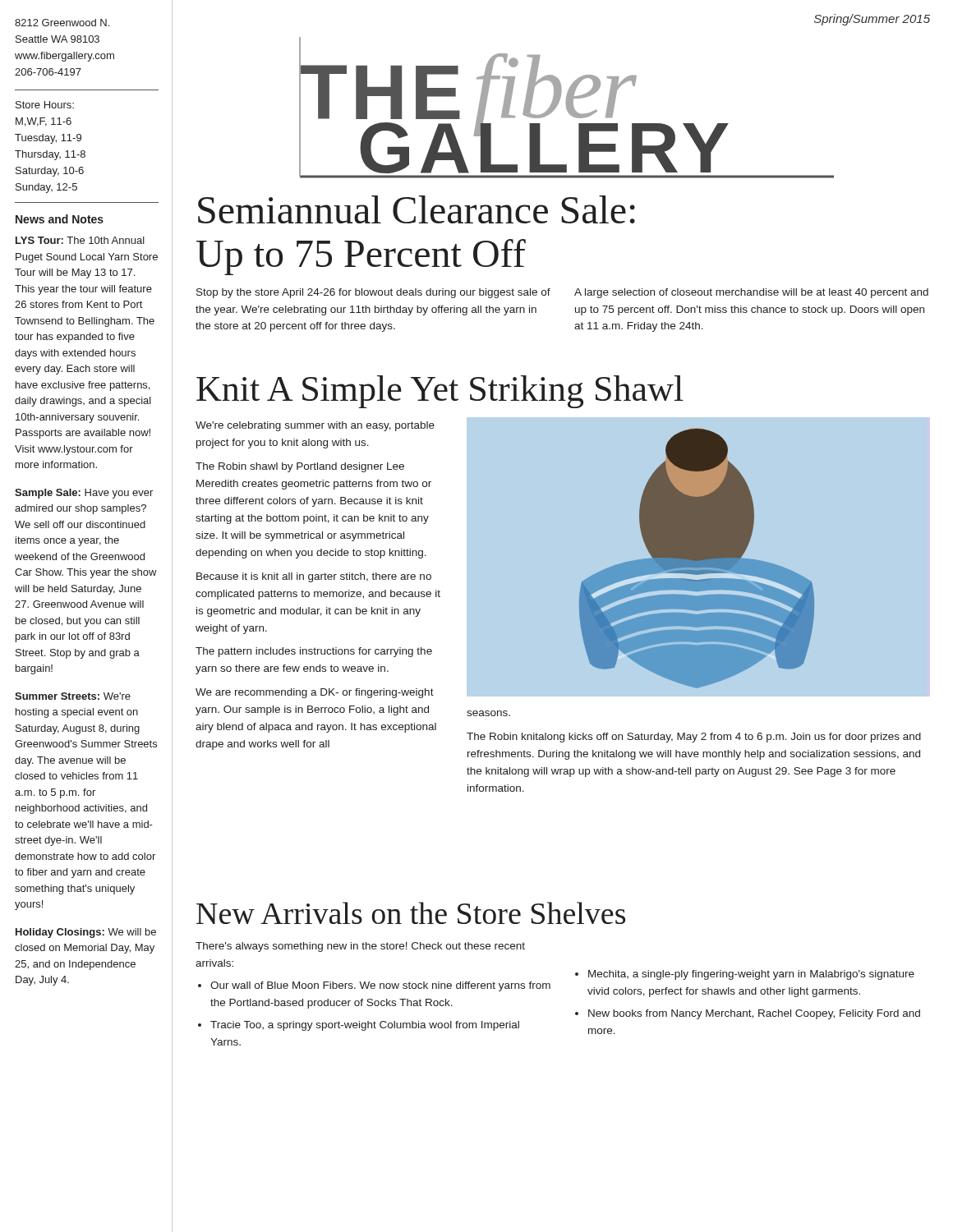Point to the block starting "Knit A Simple Yet"
Image resolution: width=953 pixels, height=1232 pixels.
(x=440, y=389)
